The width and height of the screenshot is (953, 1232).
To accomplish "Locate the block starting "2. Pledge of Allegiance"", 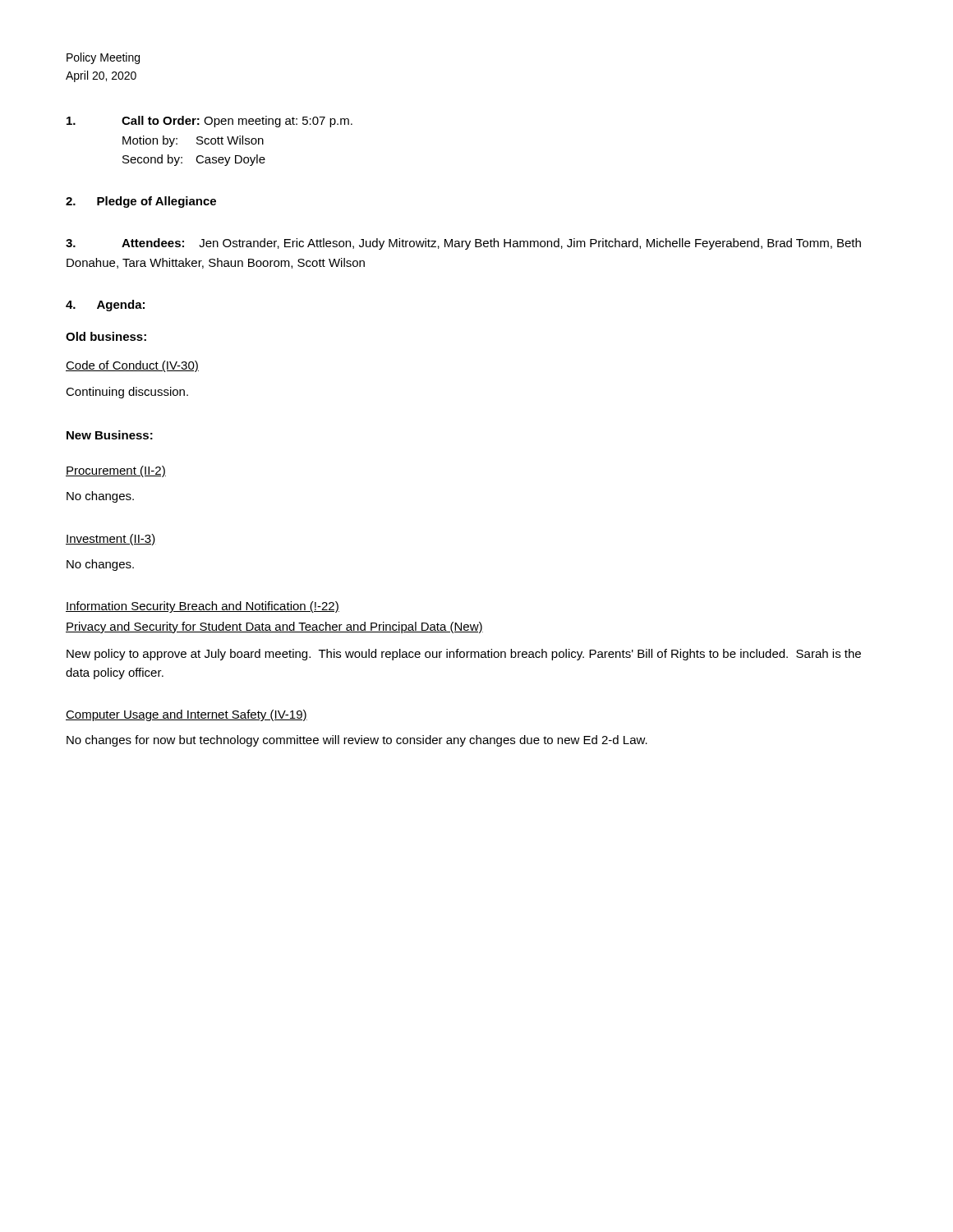I will point(141,201).
